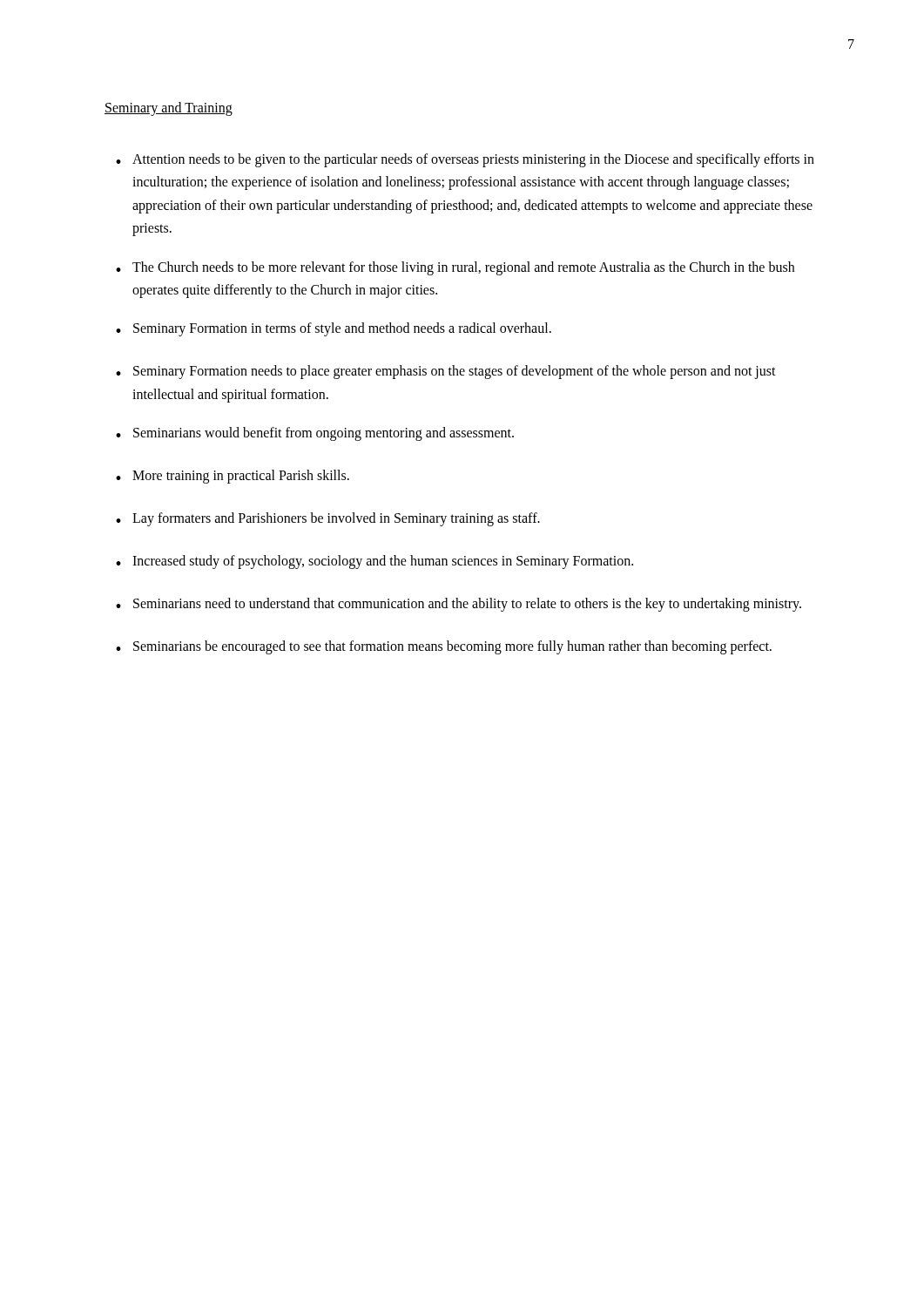924x1307 pixels.
Task: Where is the passage that starts "• Seminarians be"?
Action: (x=438, y=649)
